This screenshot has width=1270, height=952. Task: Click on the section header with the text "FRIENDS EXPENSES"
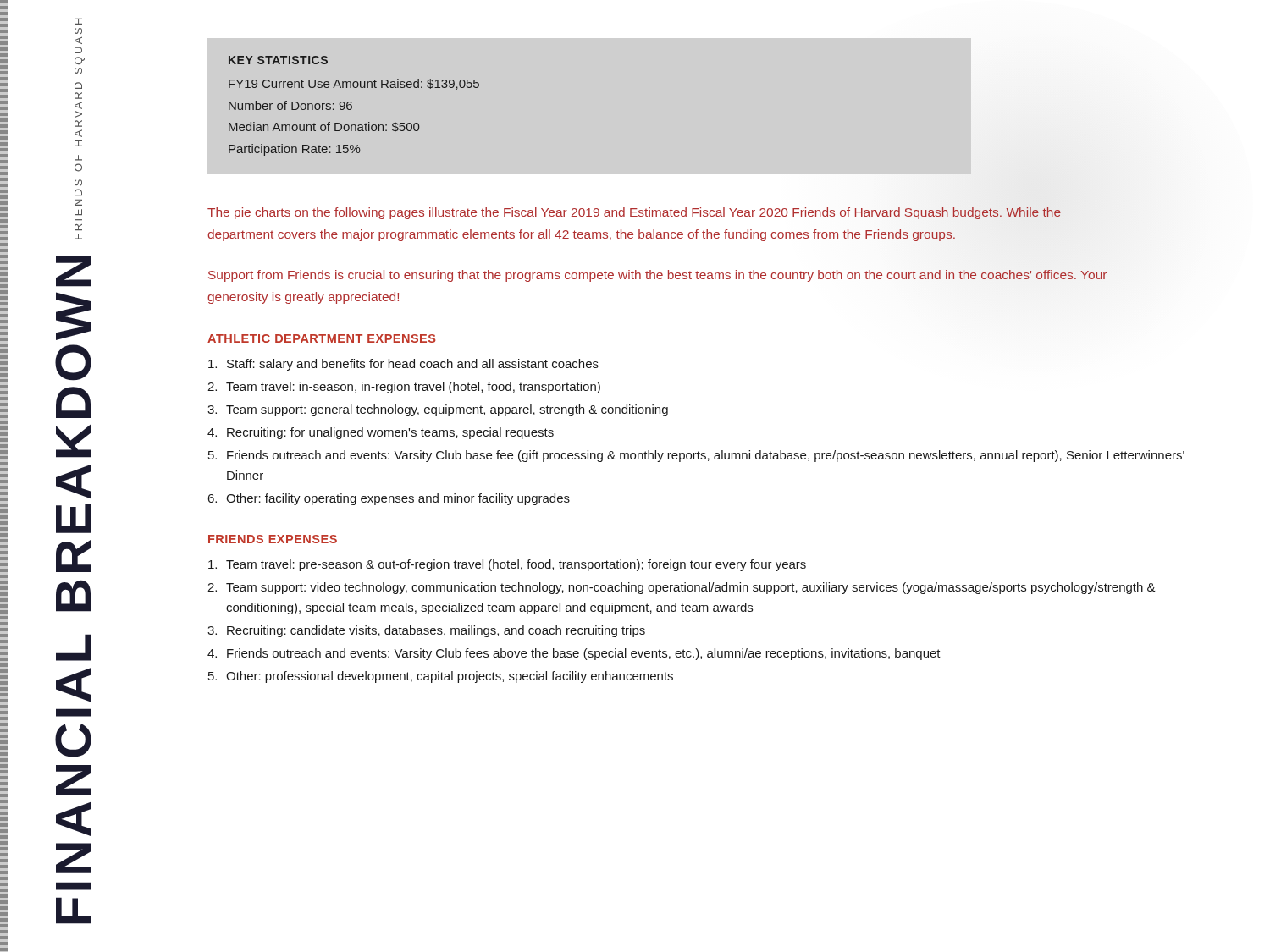coord(273,539)
